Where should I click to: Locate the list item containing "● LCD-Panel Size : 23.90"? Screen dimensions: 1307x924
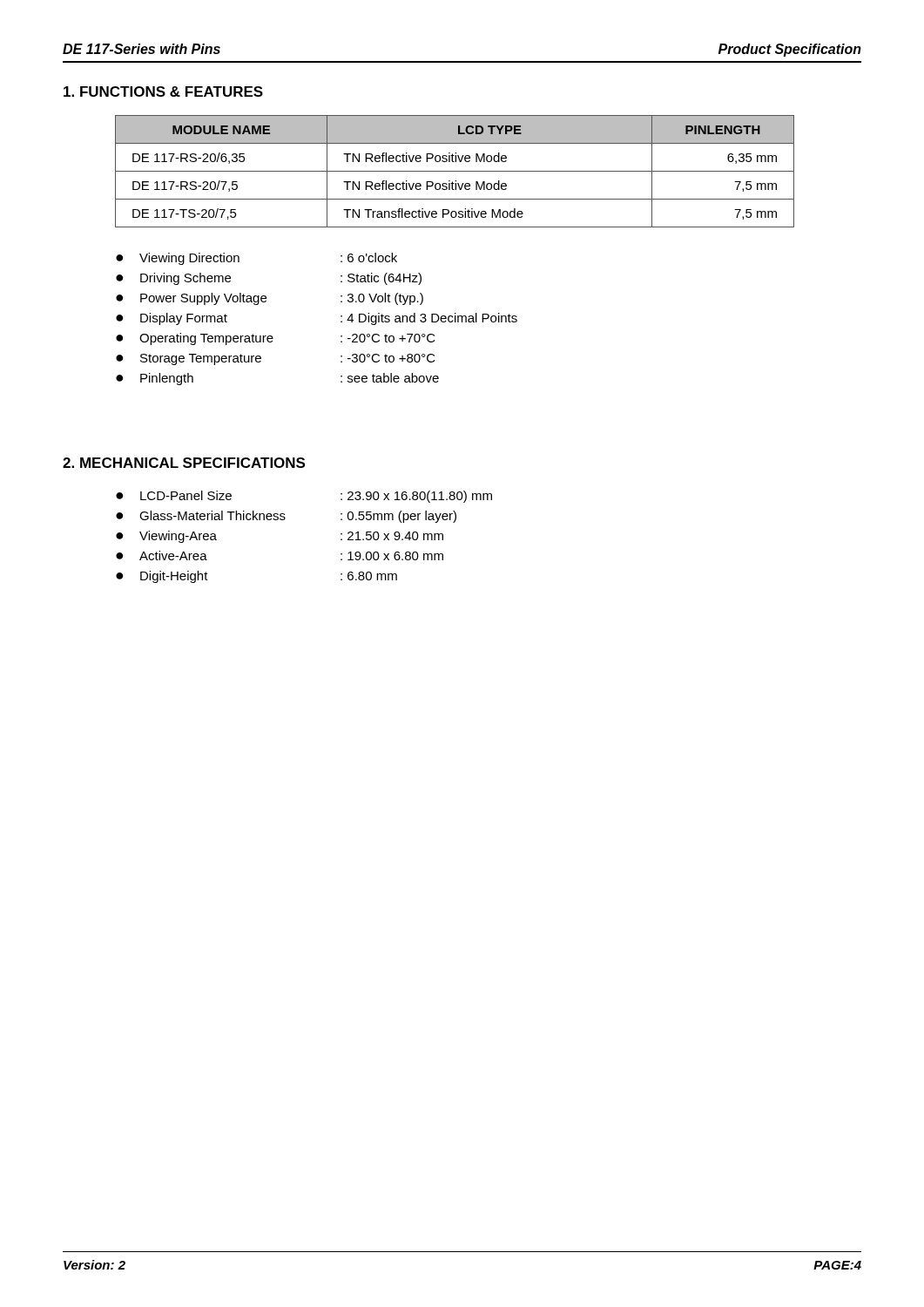[x=488, y=495]
